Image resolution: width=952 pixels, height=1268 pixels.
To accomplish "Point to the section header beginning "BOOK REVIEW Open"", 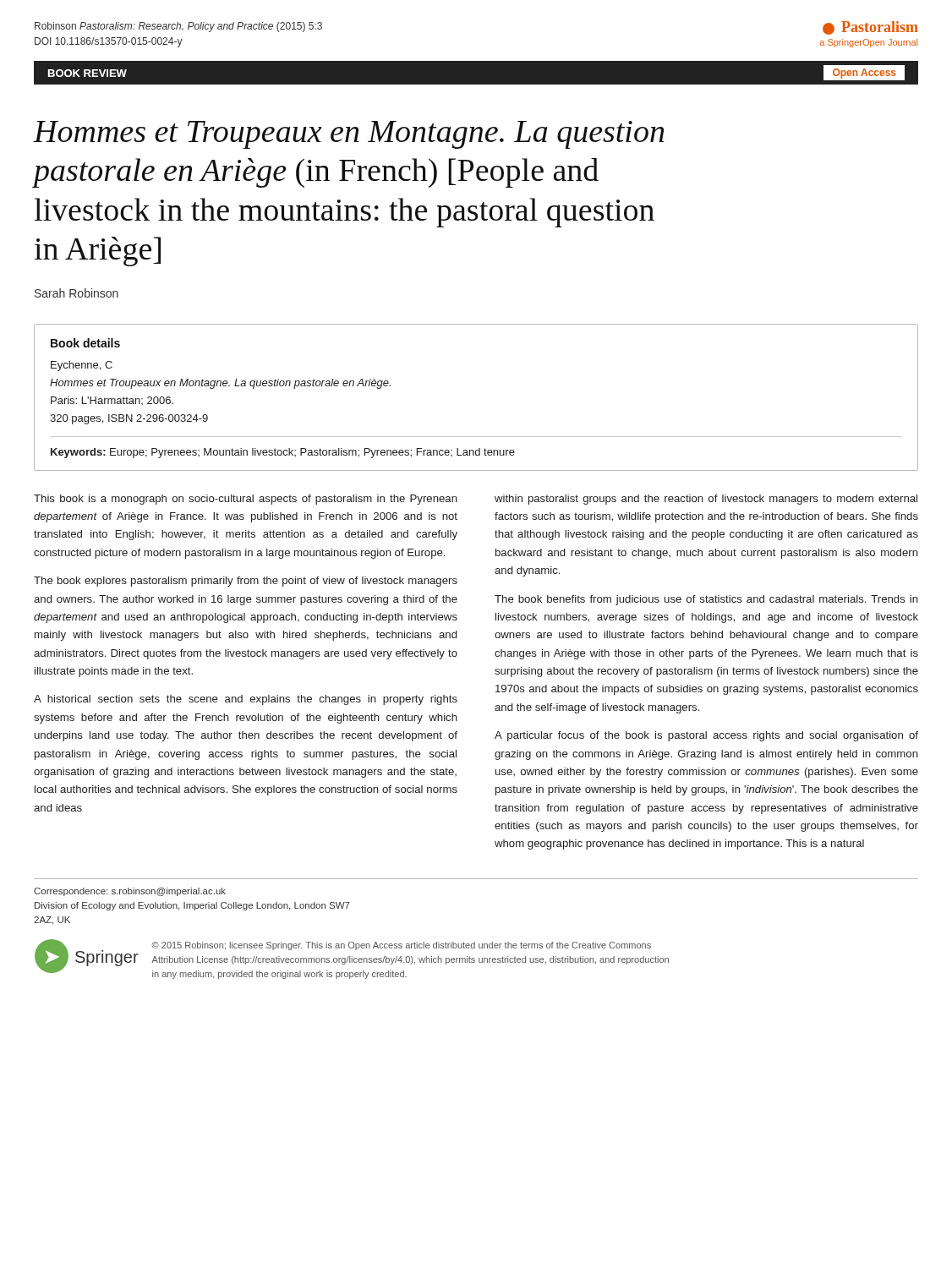I will click(476, 73).
